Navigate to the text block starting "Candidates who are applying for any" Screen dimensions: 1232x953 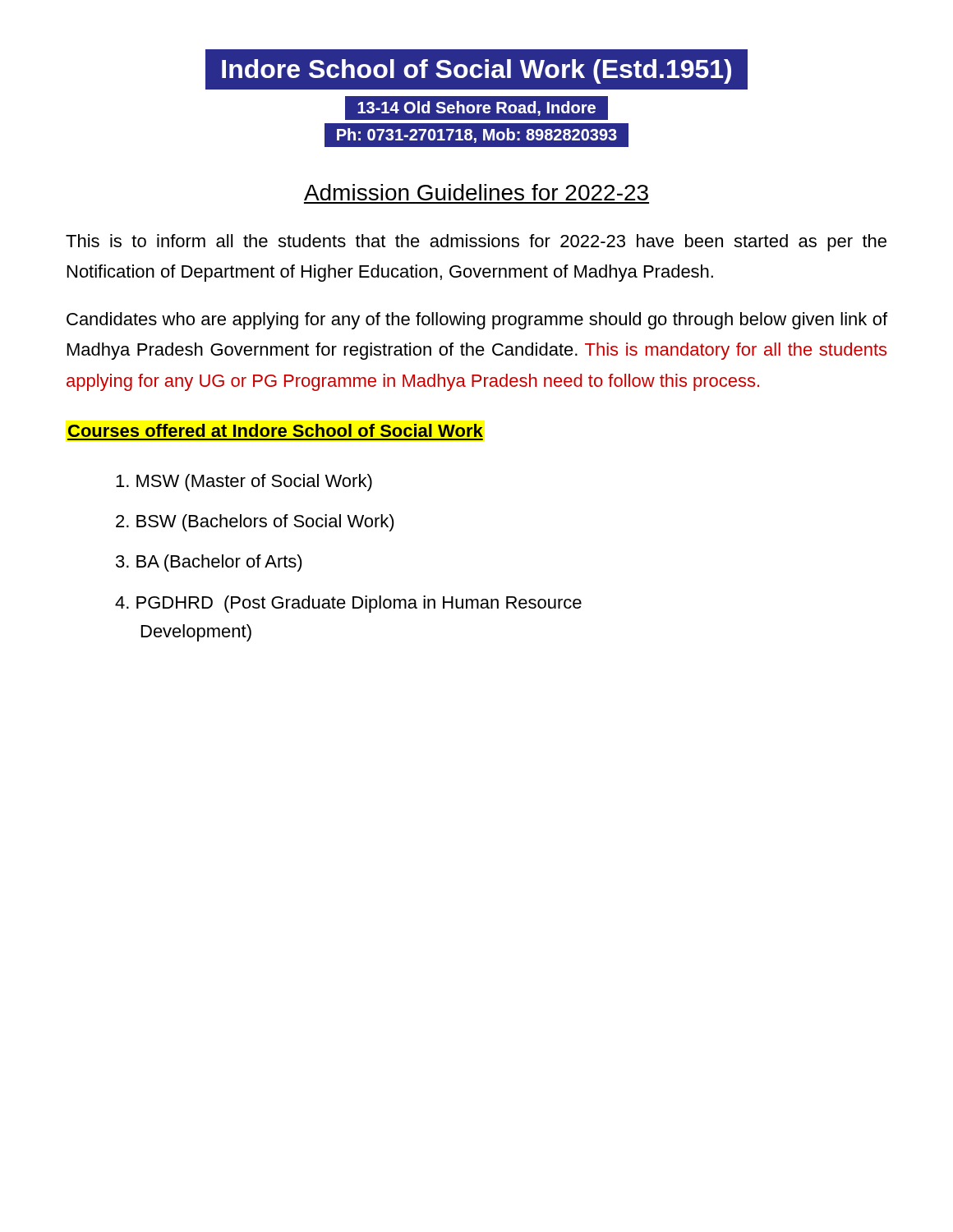point(476,350)
